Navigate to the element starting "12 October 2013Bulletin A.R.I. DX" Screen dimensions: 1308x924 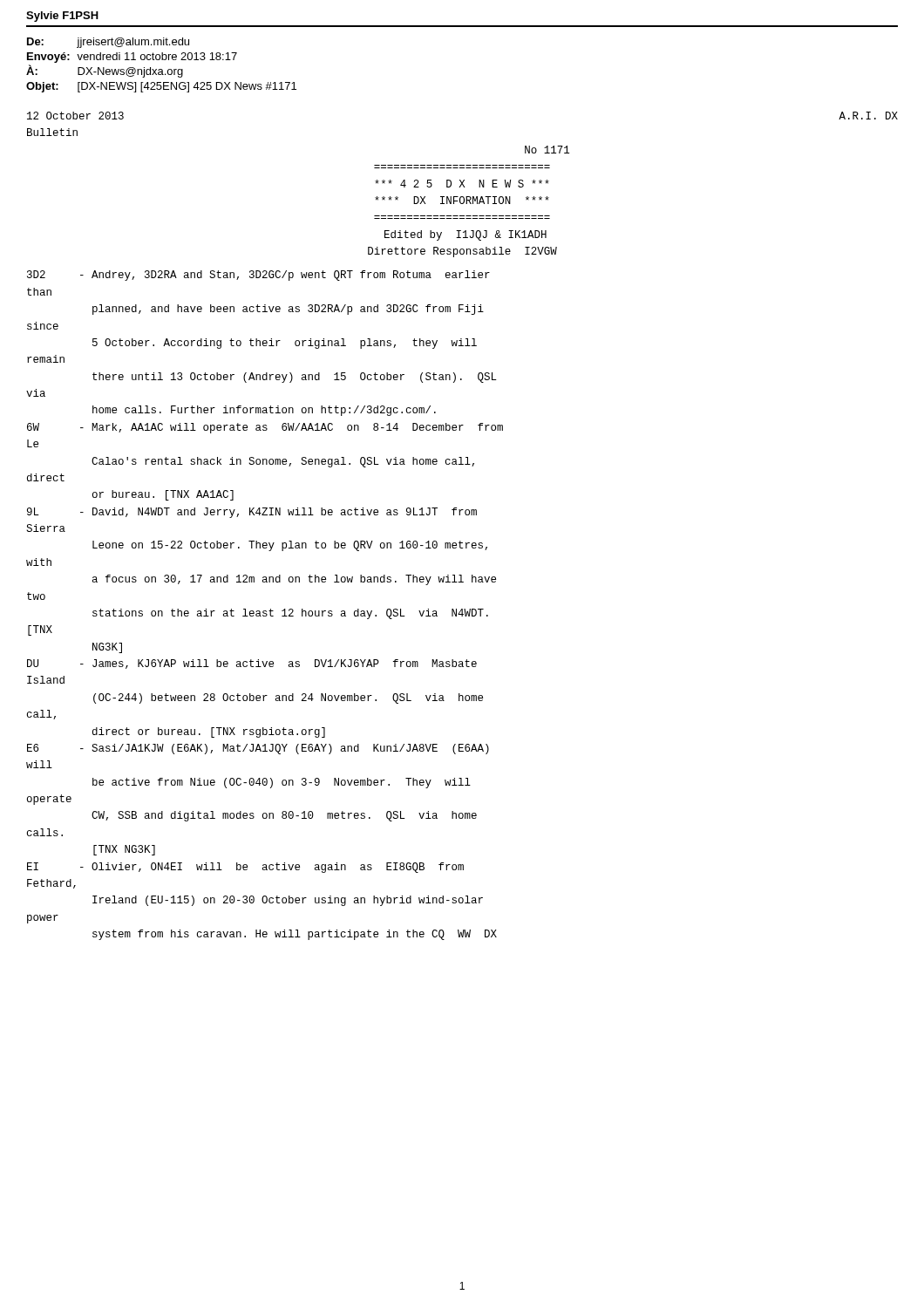75,115
